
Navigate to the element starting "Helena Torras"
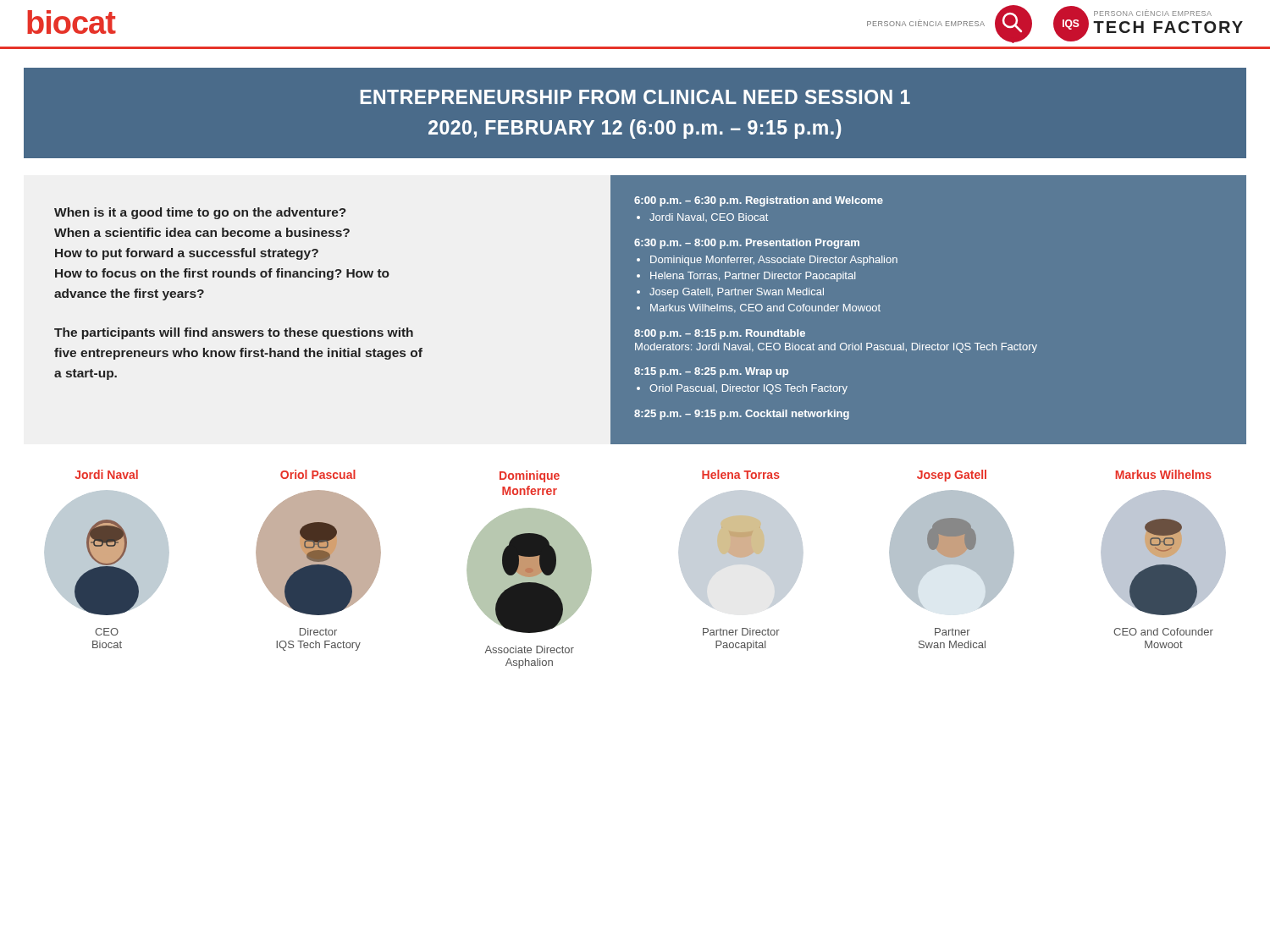(741, 475)
